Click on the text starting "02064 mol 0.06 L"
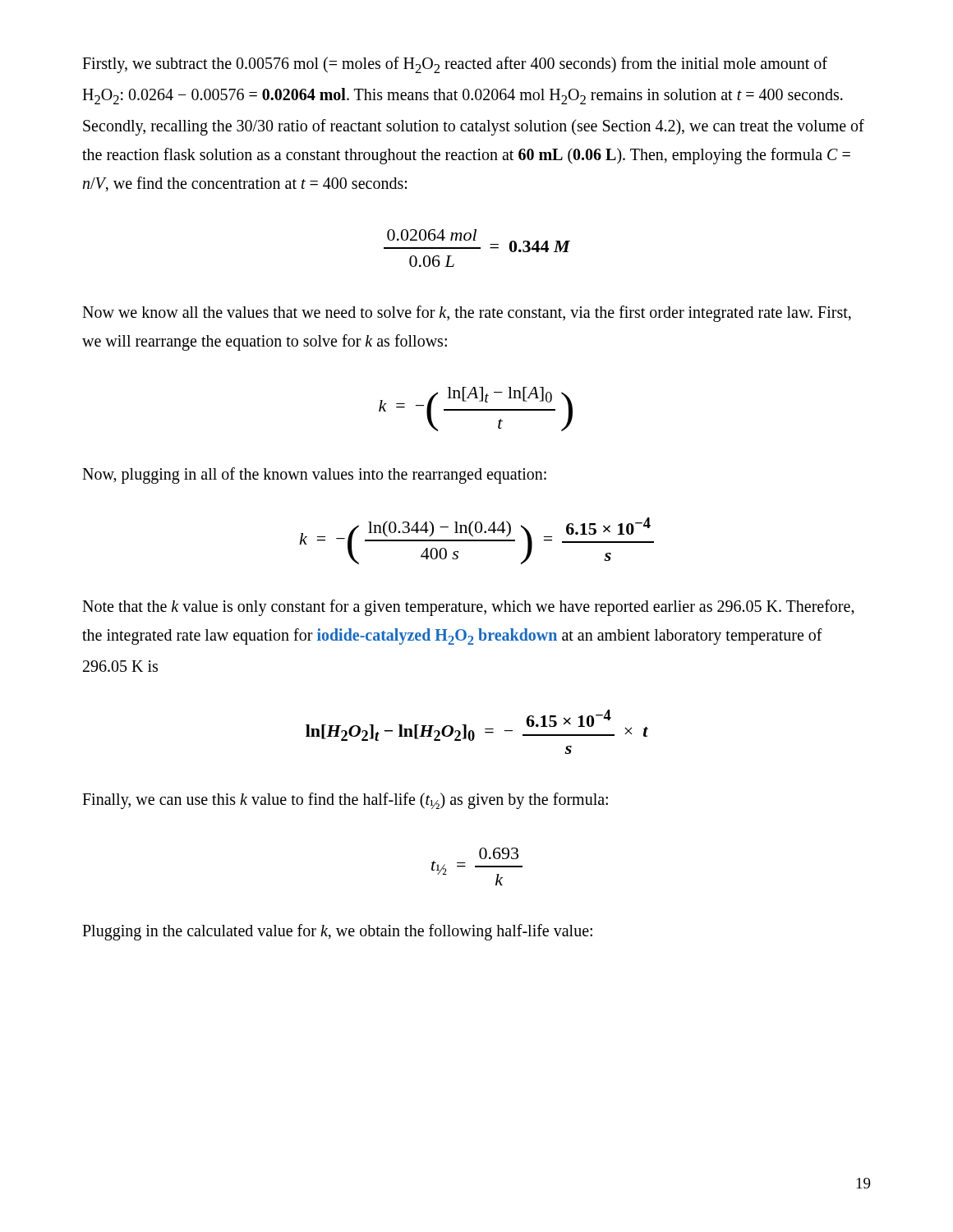The image size is (953, 1232). click(x=476, y=248)
